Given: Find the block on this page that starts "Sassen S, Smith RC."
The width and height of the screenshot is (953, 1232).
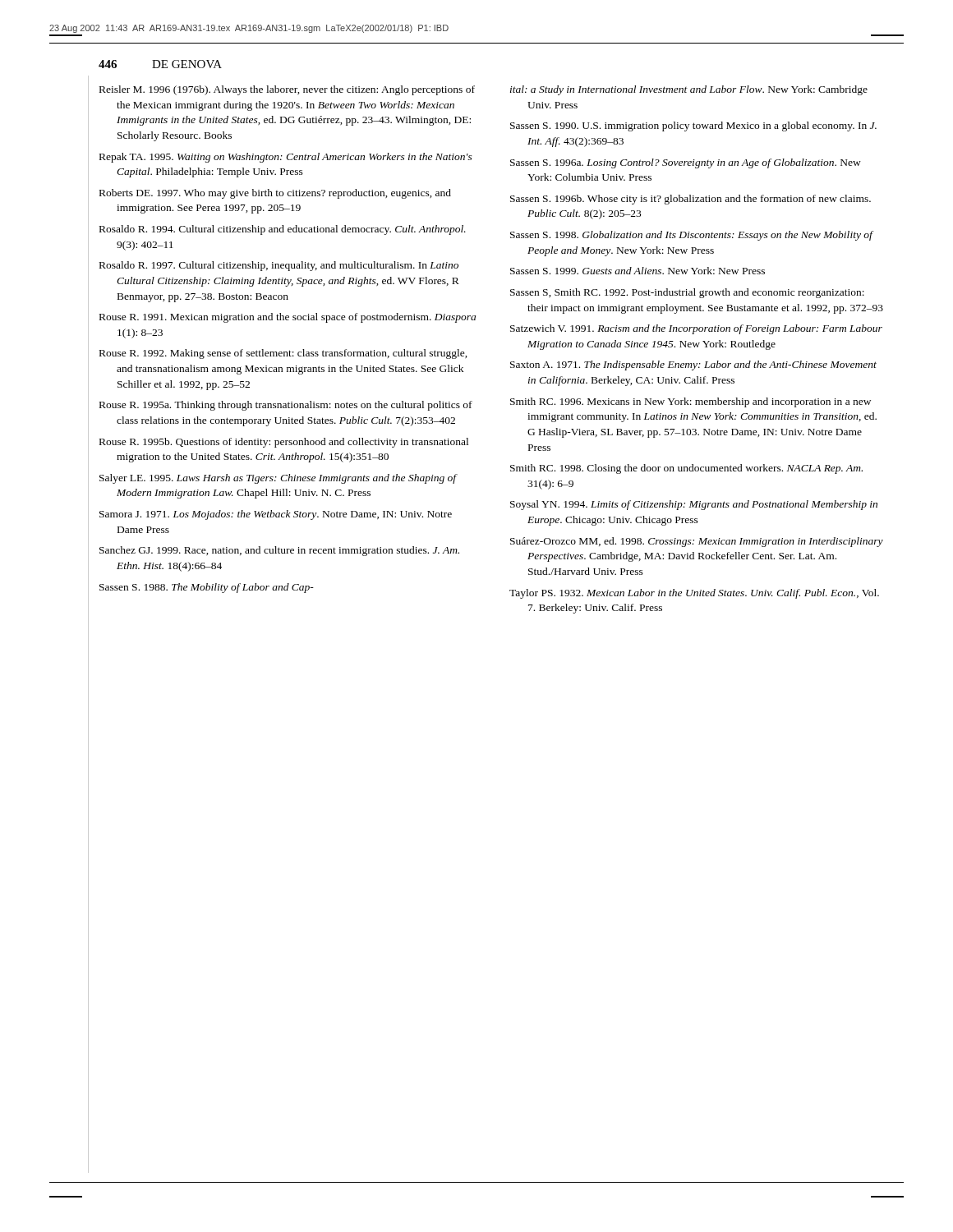Looking at the screenshot, I should tap(696, 299).
